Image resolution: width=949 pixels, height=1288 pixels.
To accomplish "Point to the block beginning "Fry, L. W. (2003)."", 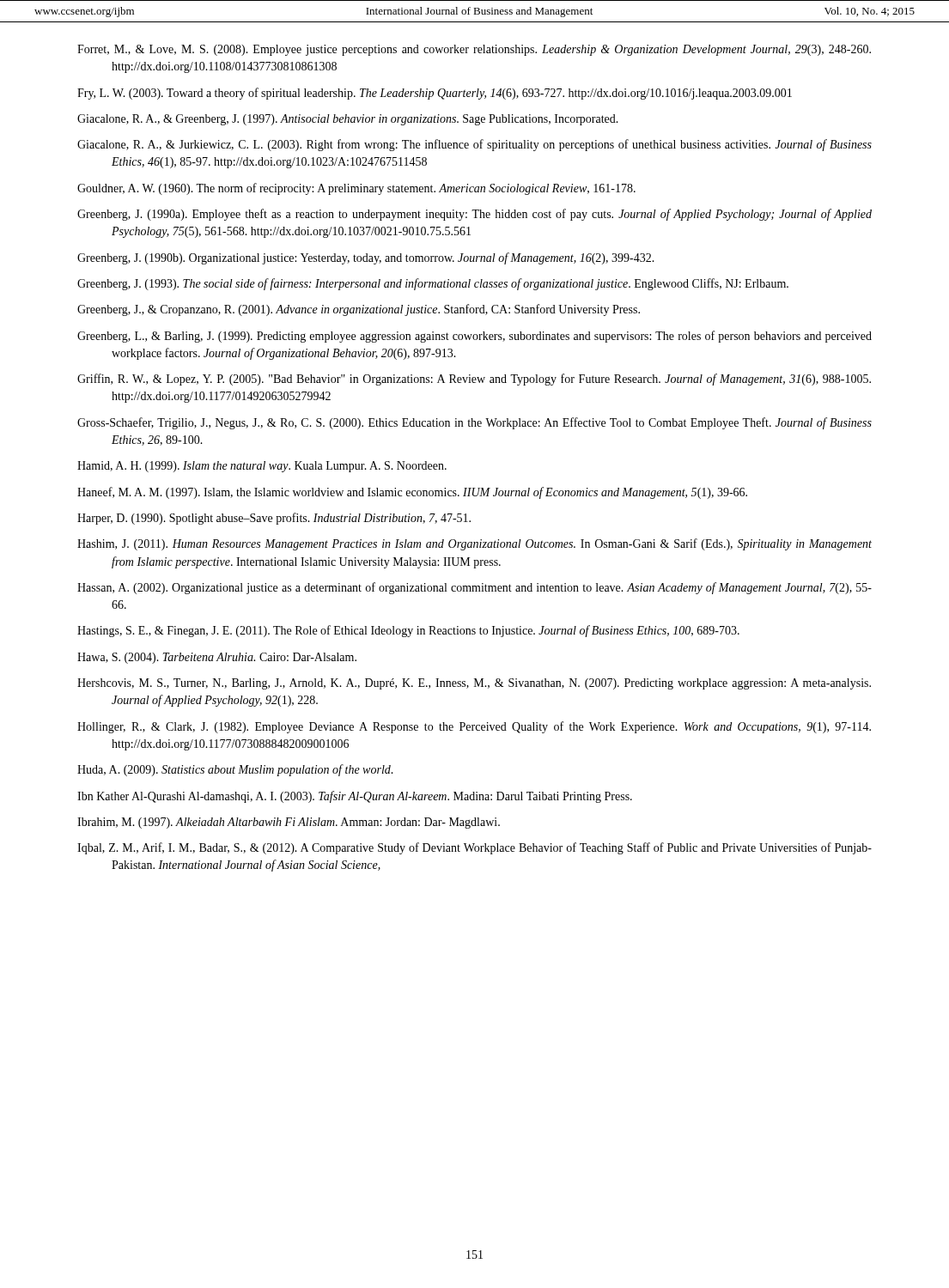I will (x=435, y=93).
